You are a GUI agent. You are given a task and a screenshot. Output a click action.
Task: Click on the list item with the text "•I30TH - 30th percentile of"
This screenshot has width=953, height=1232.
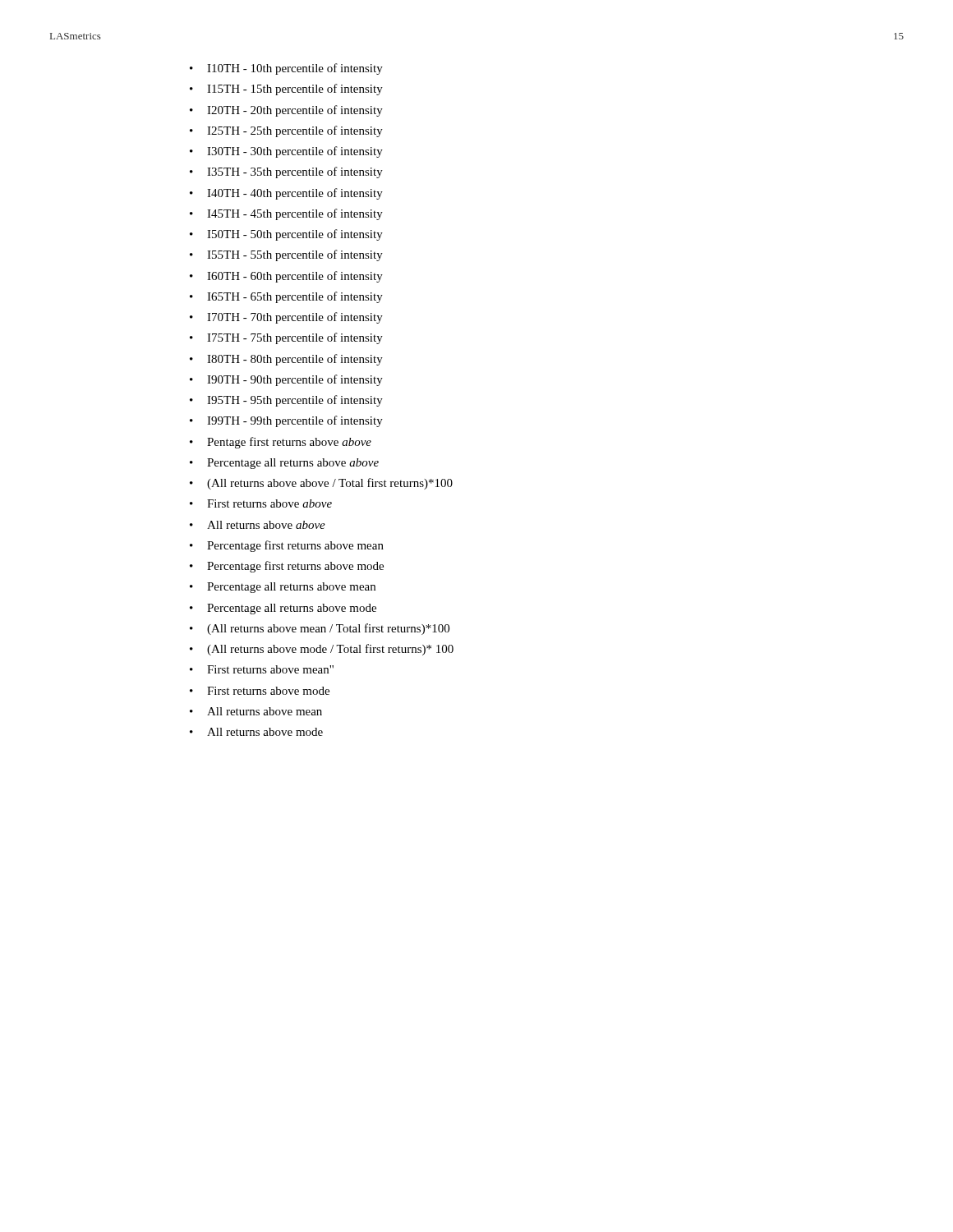click(x=286, y=152)
